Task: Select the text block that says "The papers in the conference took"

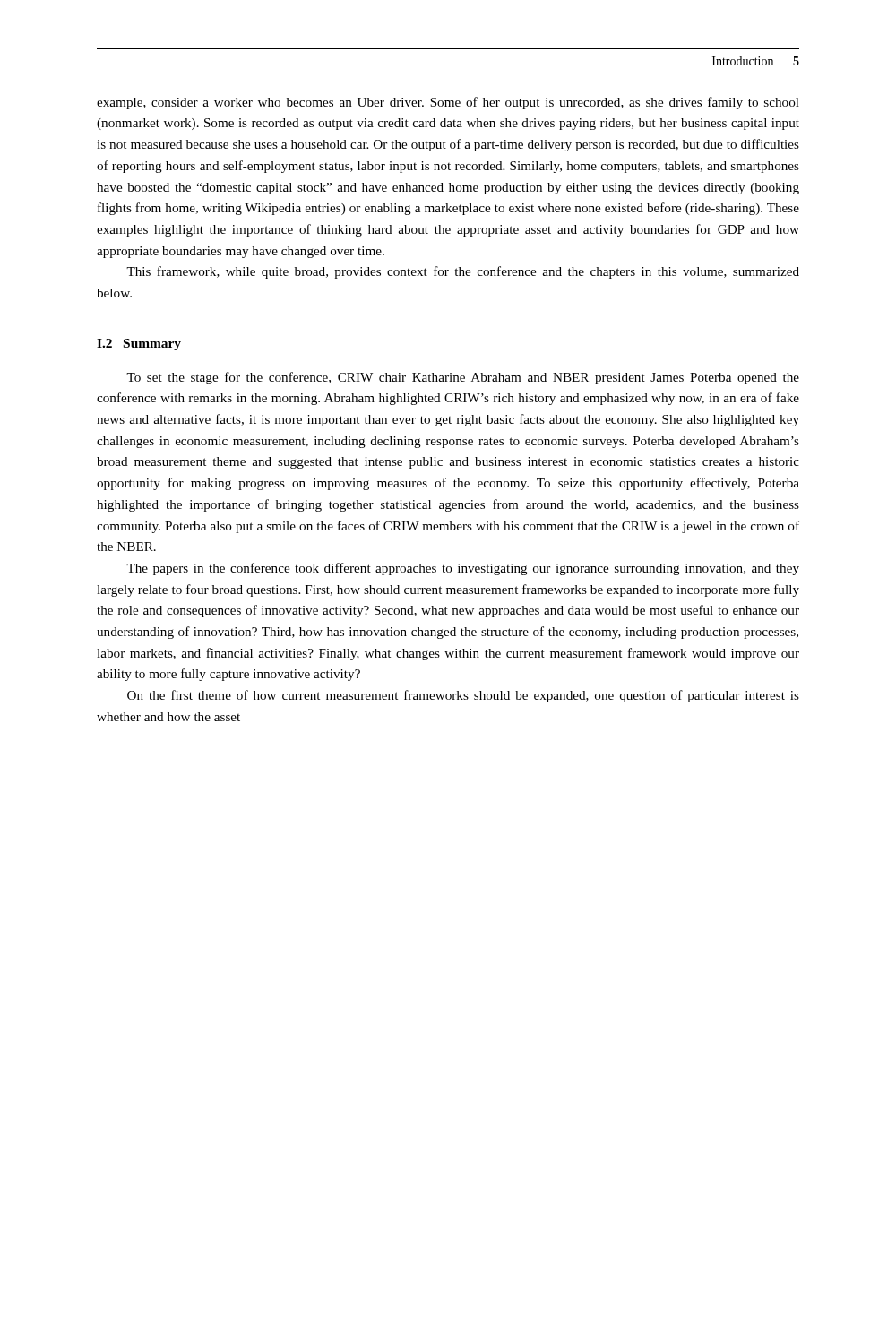Action: [x=448, y=621]
